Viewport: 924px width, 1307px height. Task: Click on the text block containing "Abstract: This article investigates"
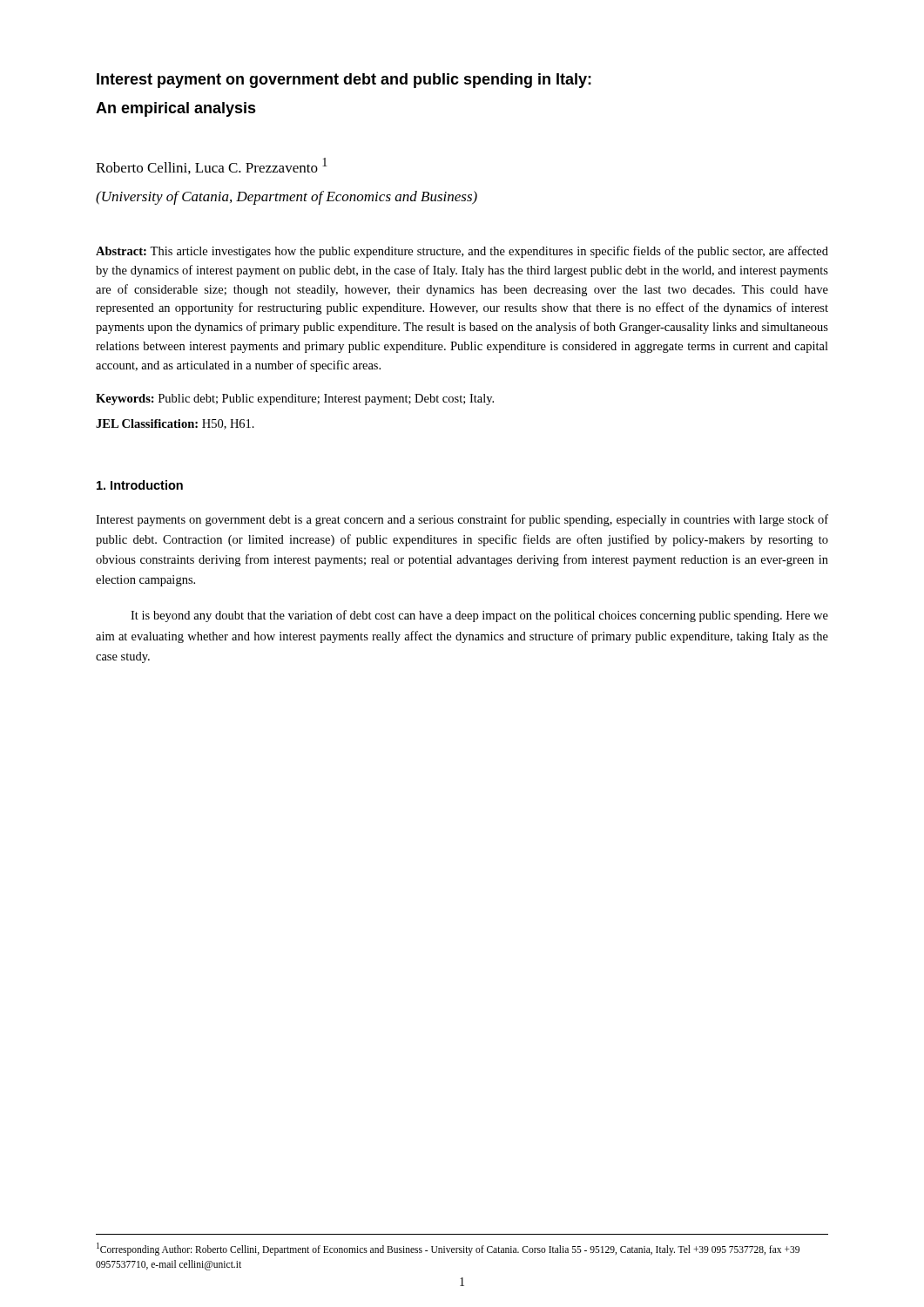click(x=462, y=308)
